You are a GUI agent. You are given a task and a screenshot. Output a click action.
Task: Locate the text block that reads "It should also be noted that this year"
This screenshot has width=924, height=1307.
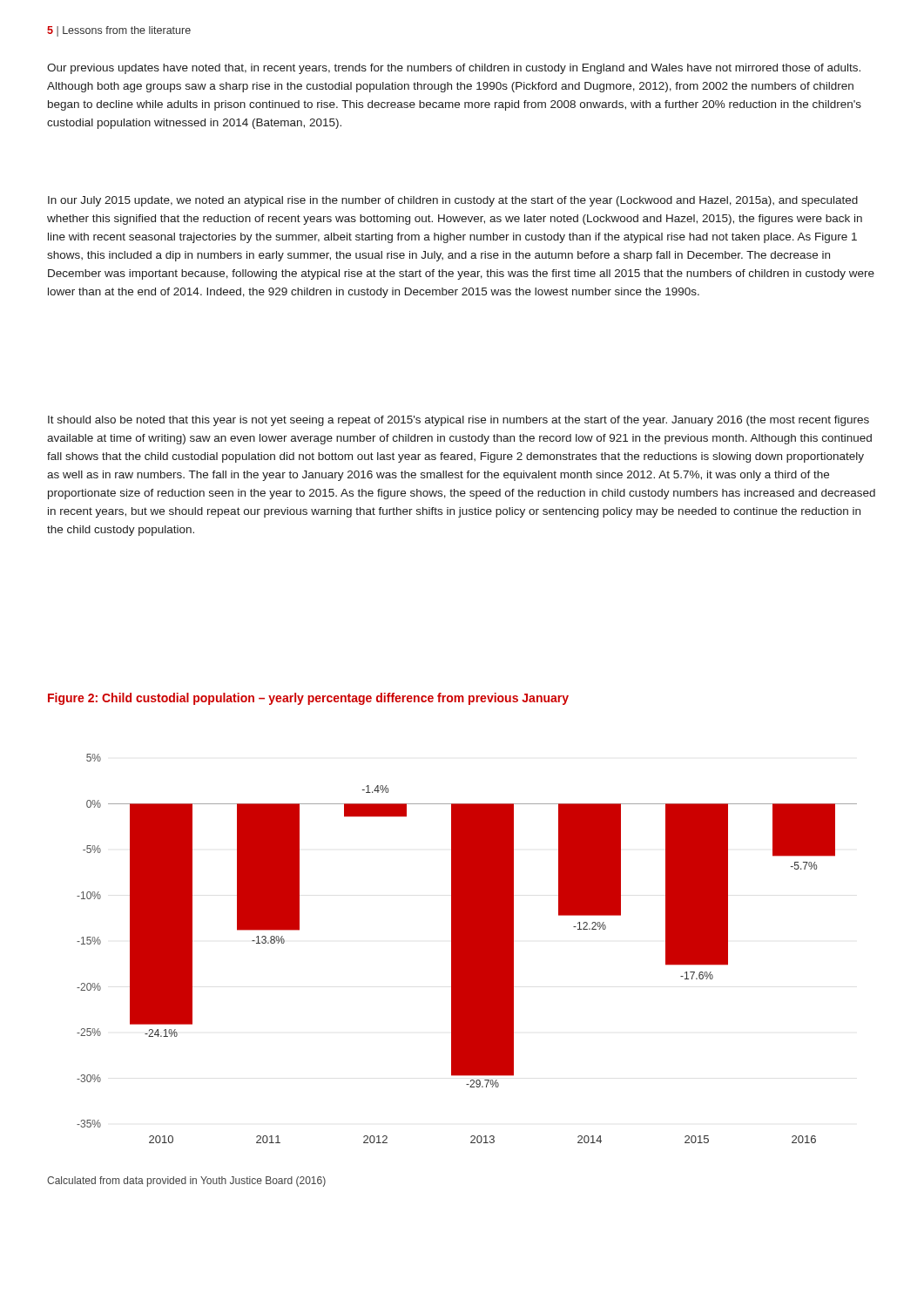[x=461, y=474]
